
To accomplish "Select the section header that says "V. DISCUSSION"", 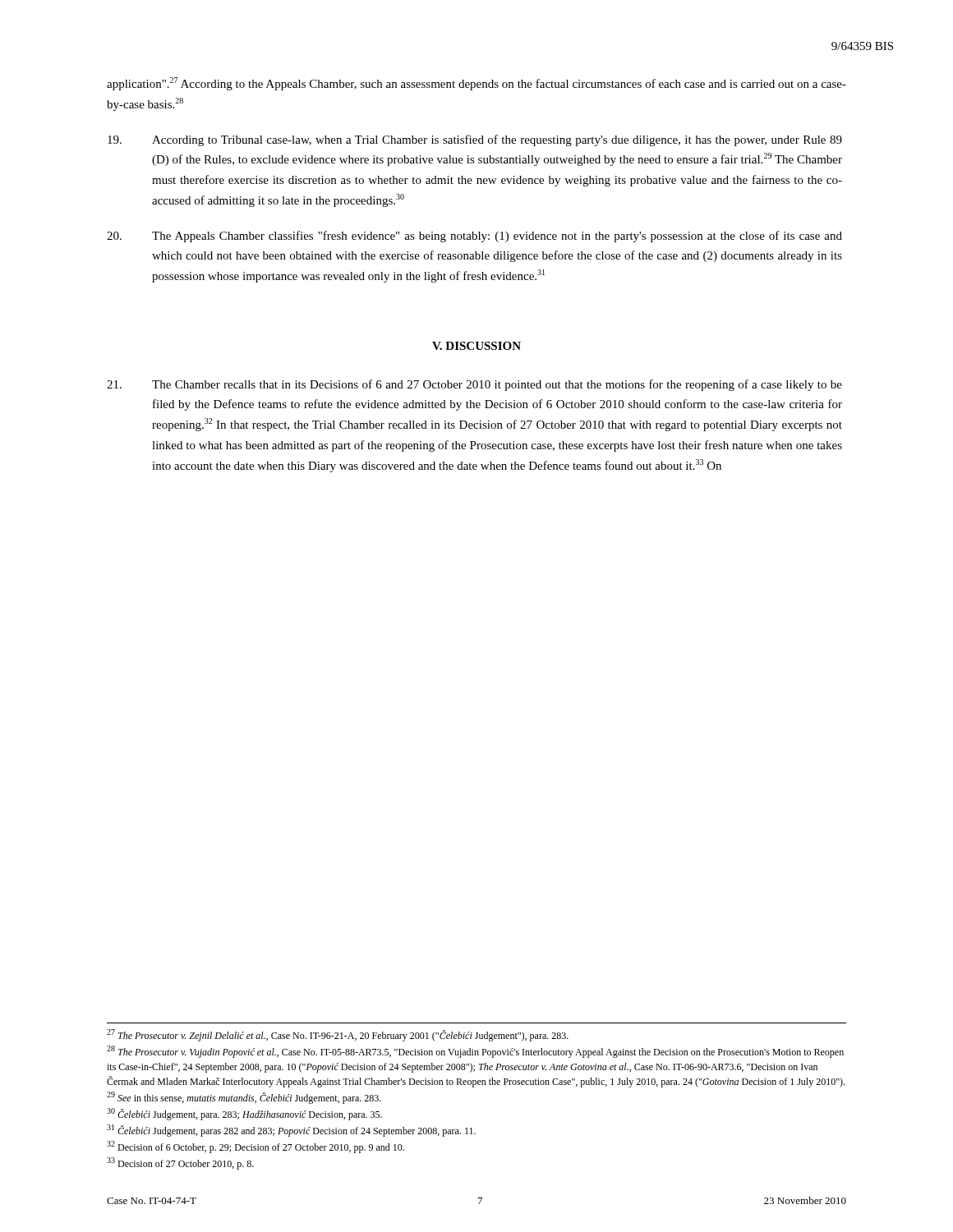I will click(476, 346).
